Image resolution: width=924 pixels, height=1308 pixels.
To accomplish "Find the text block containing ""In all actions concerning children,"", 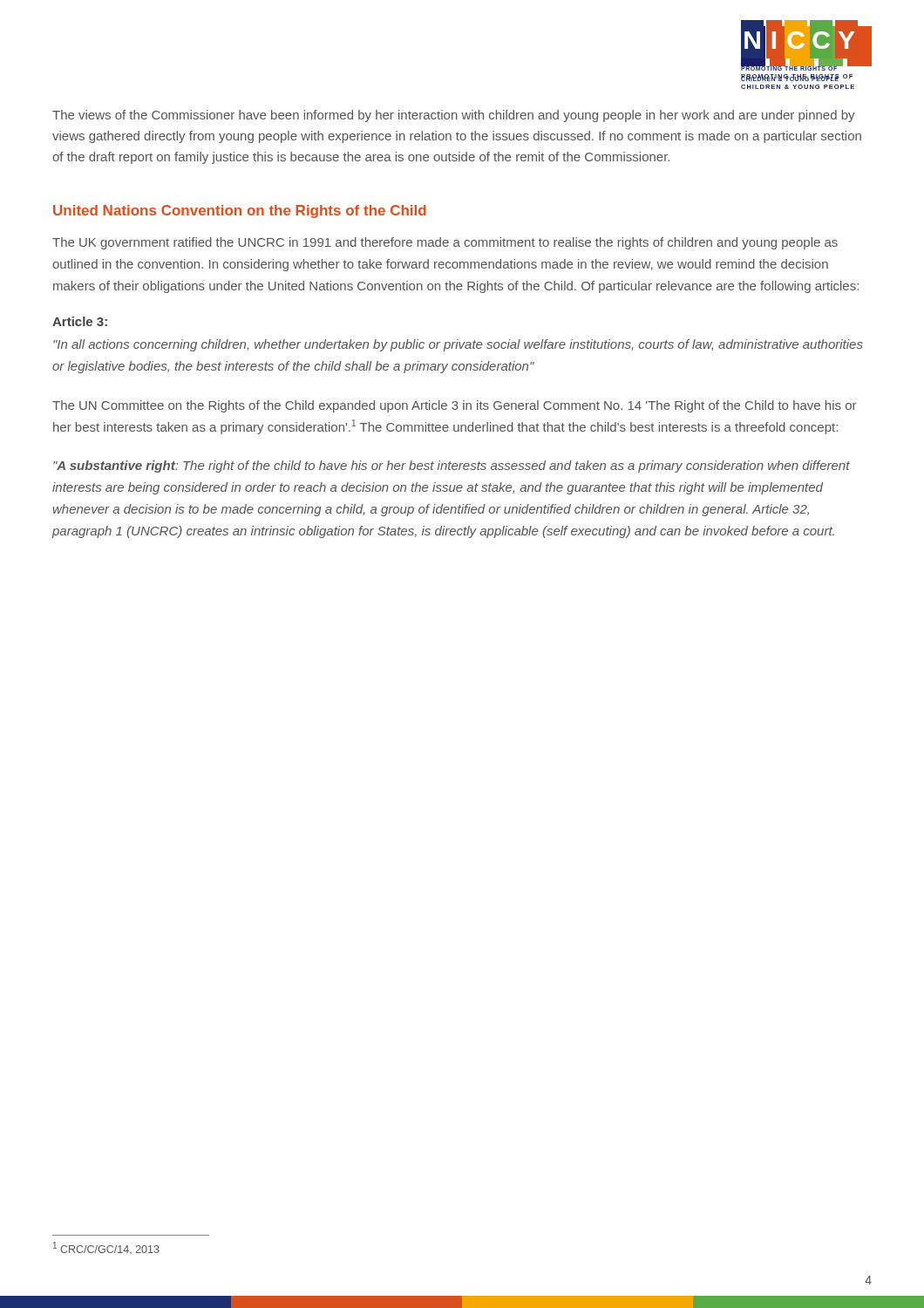I will coord(458,355).
